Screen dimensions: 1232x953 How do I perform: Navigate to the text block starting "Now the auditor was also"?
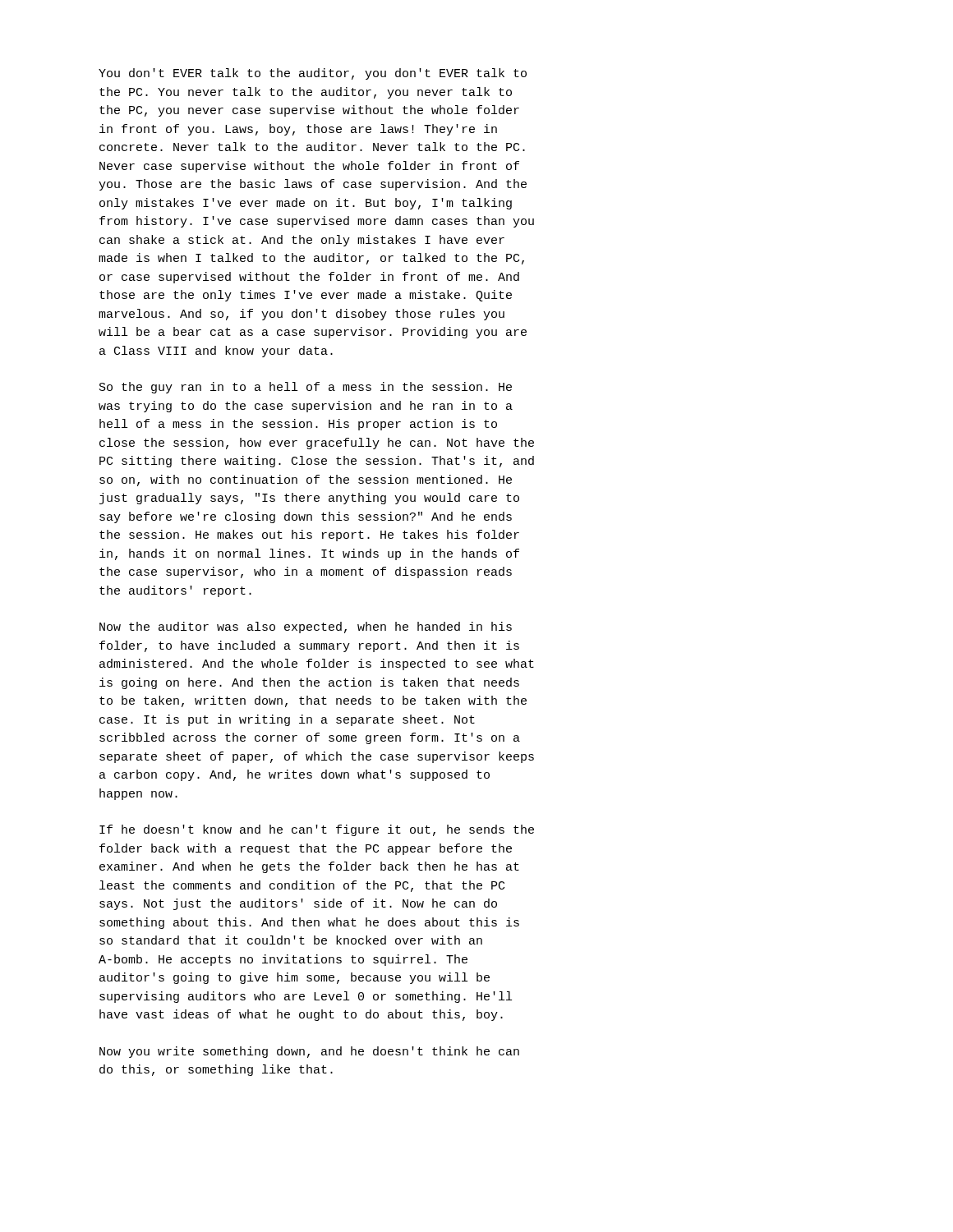pyautogui.click(x=317, y=711)
